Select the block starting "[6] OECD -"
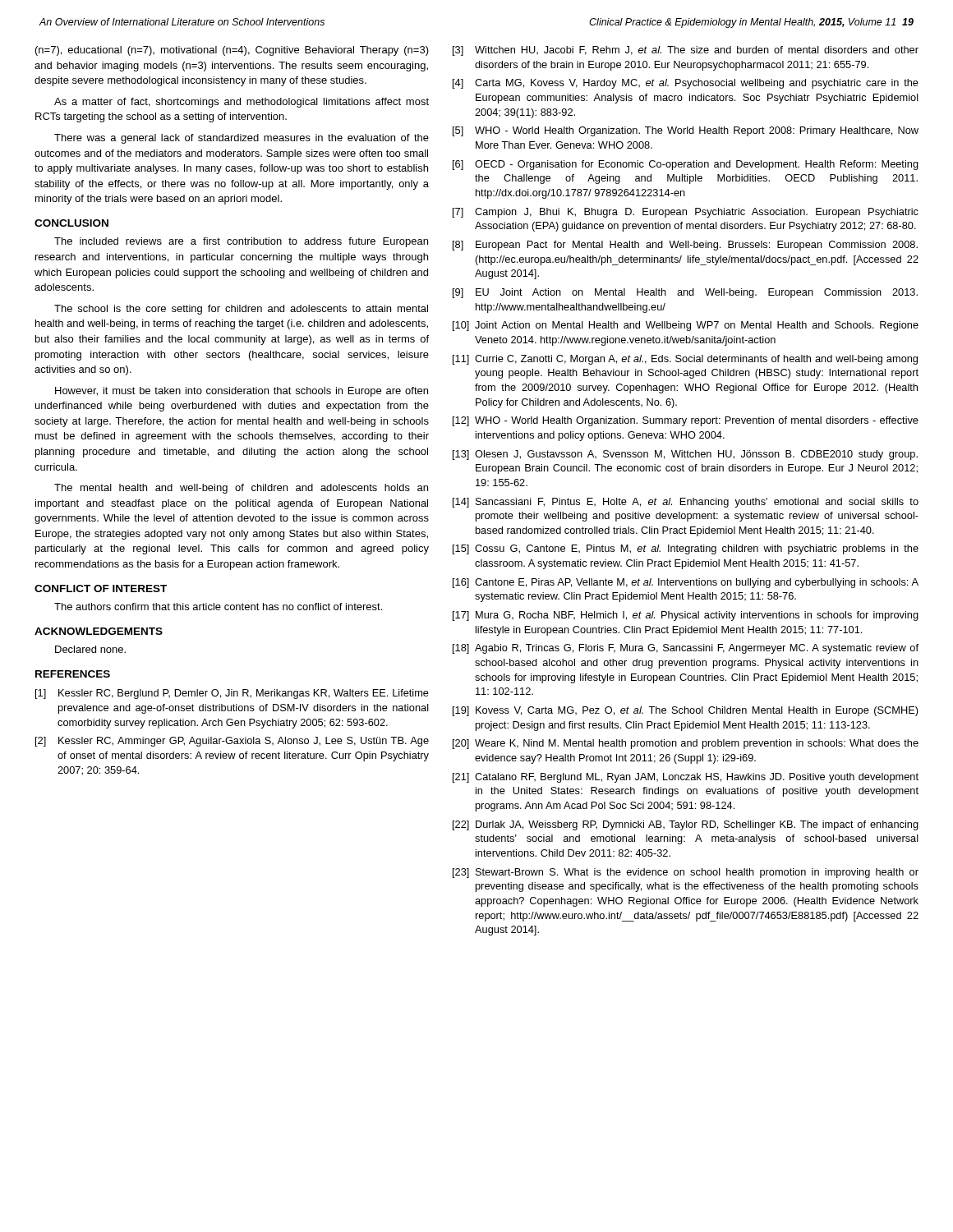Viewport: 953px width, 1232px height. click(x=685, y=178)
